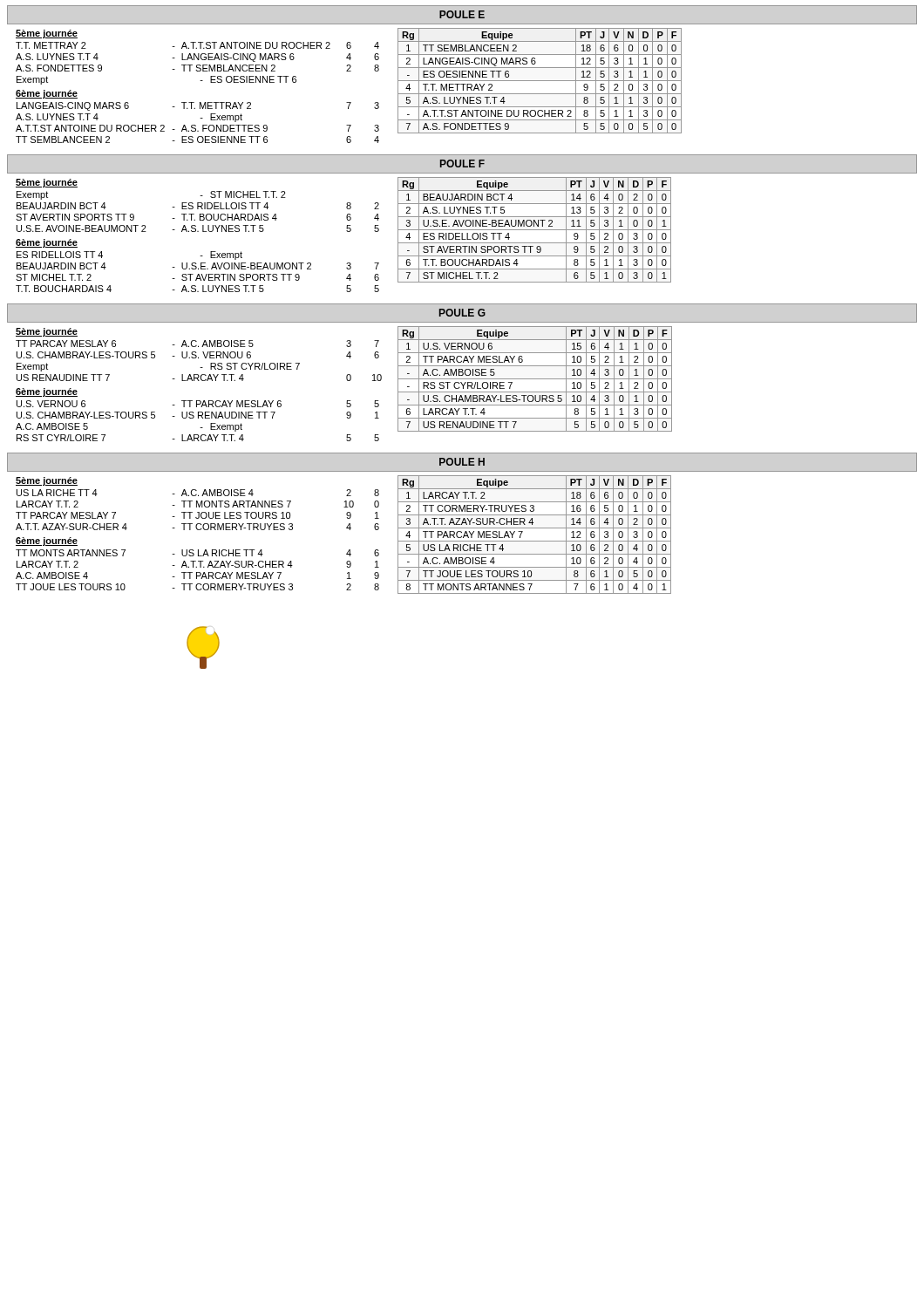Select the table that reads "RS ST CYR/LOIRE"
The width and height of the screenshot is (924, 1308).
pyautogui.click(x=653, y=379)
